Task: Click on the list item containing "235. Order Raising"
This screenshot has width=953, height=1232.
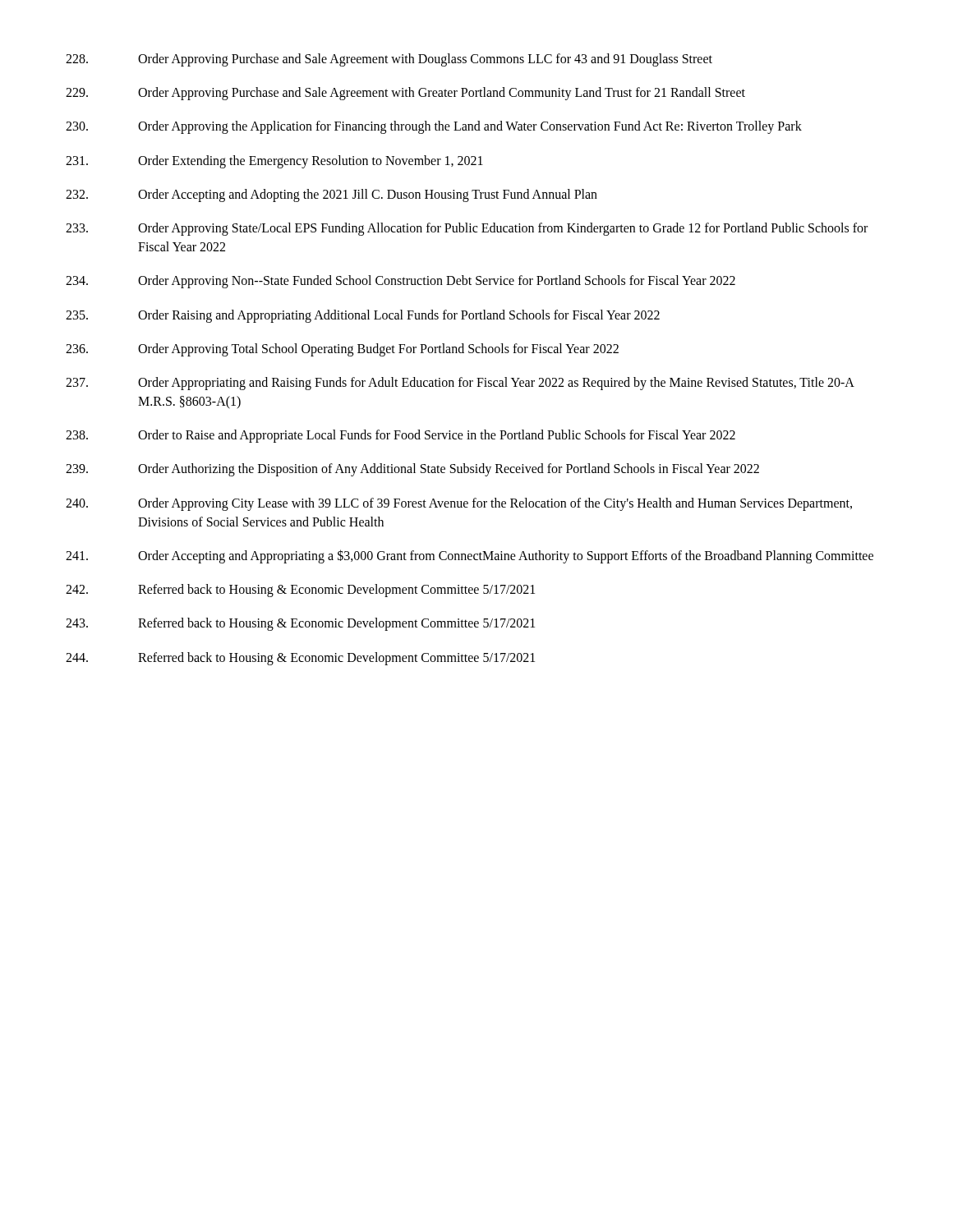Action: pos(476,315)
